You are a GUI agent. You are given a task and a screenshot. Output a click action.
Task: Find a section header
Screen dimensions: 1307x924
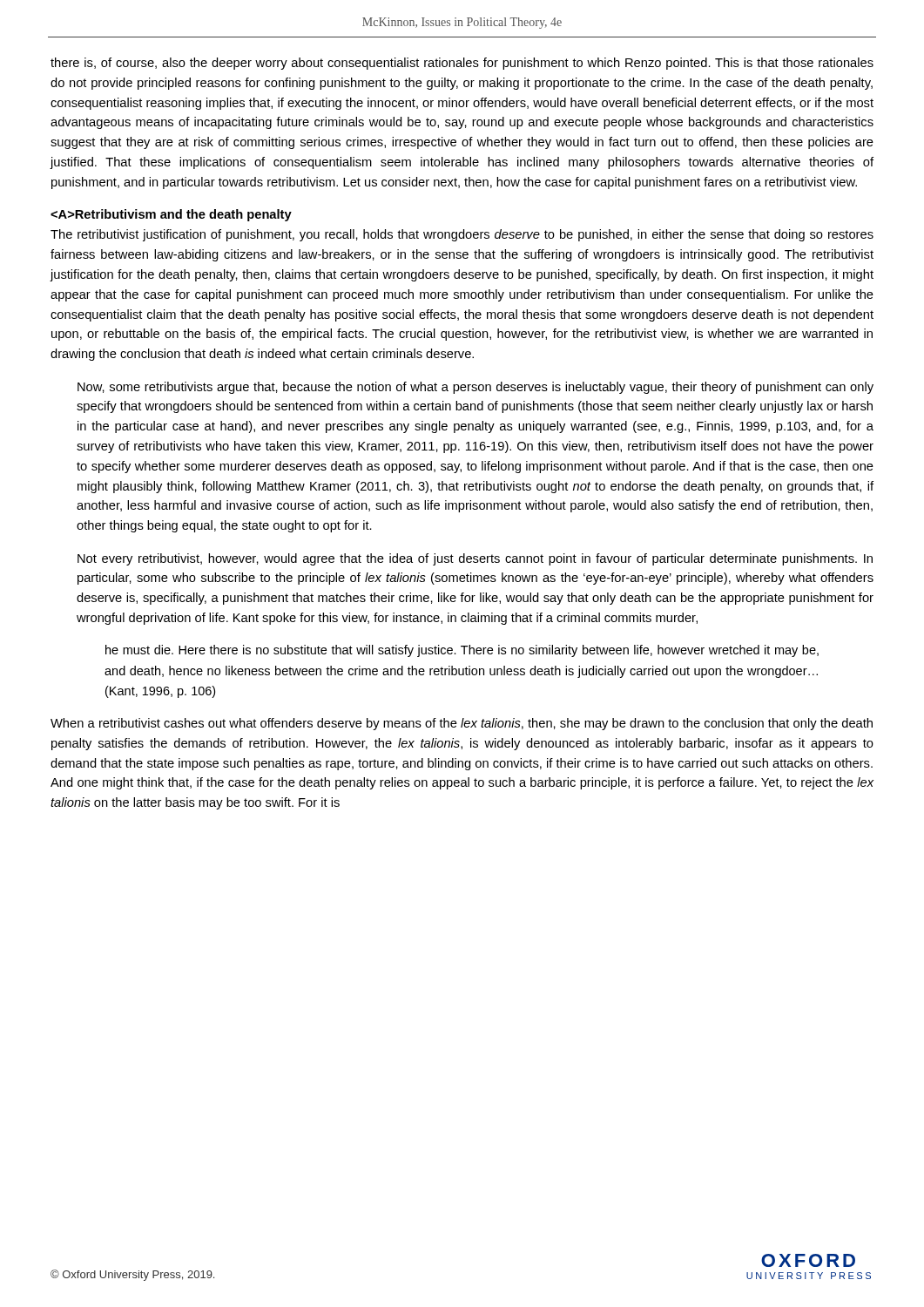click(x=171, y=215)
